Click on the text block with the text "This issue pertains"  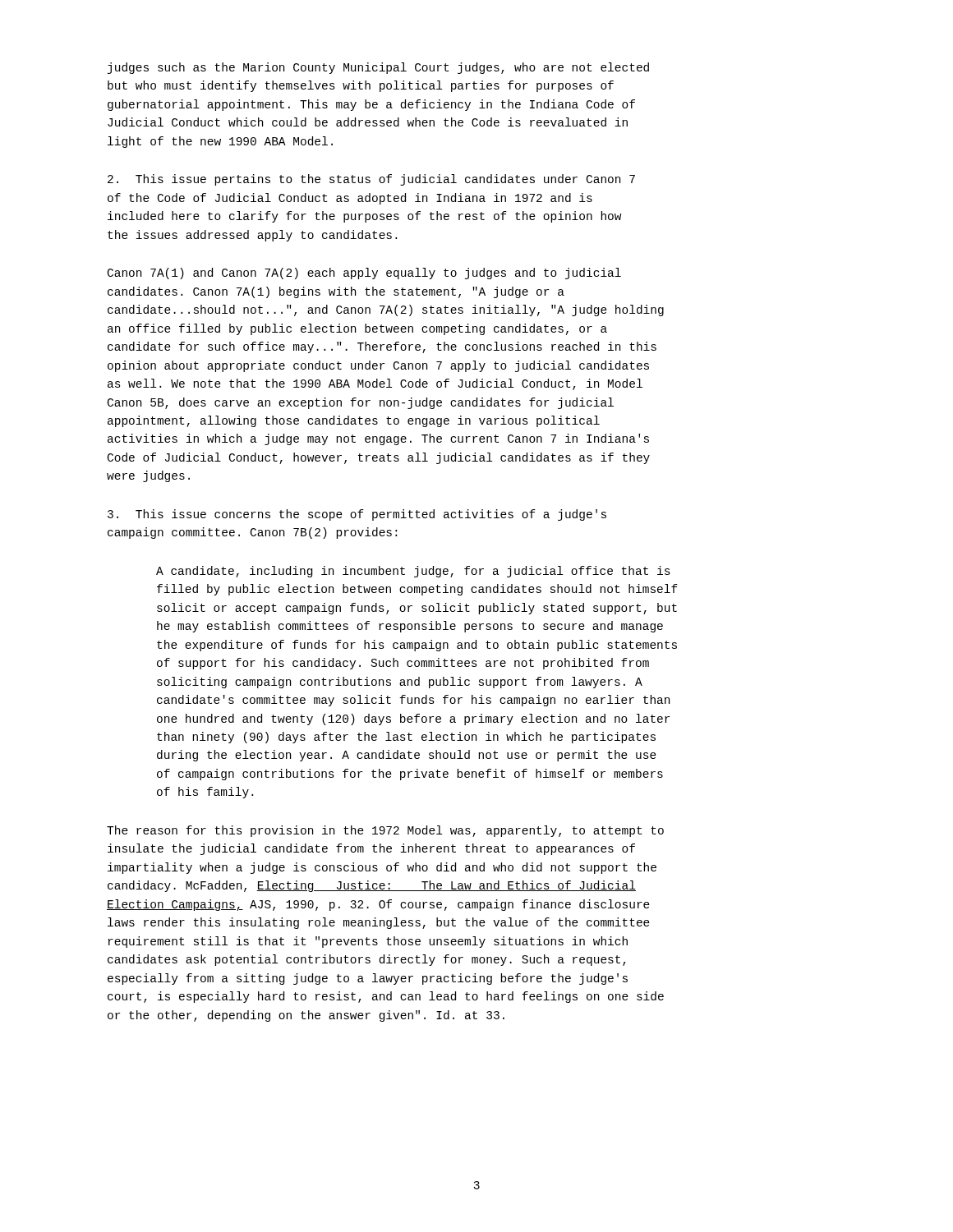tap(371, 208)
